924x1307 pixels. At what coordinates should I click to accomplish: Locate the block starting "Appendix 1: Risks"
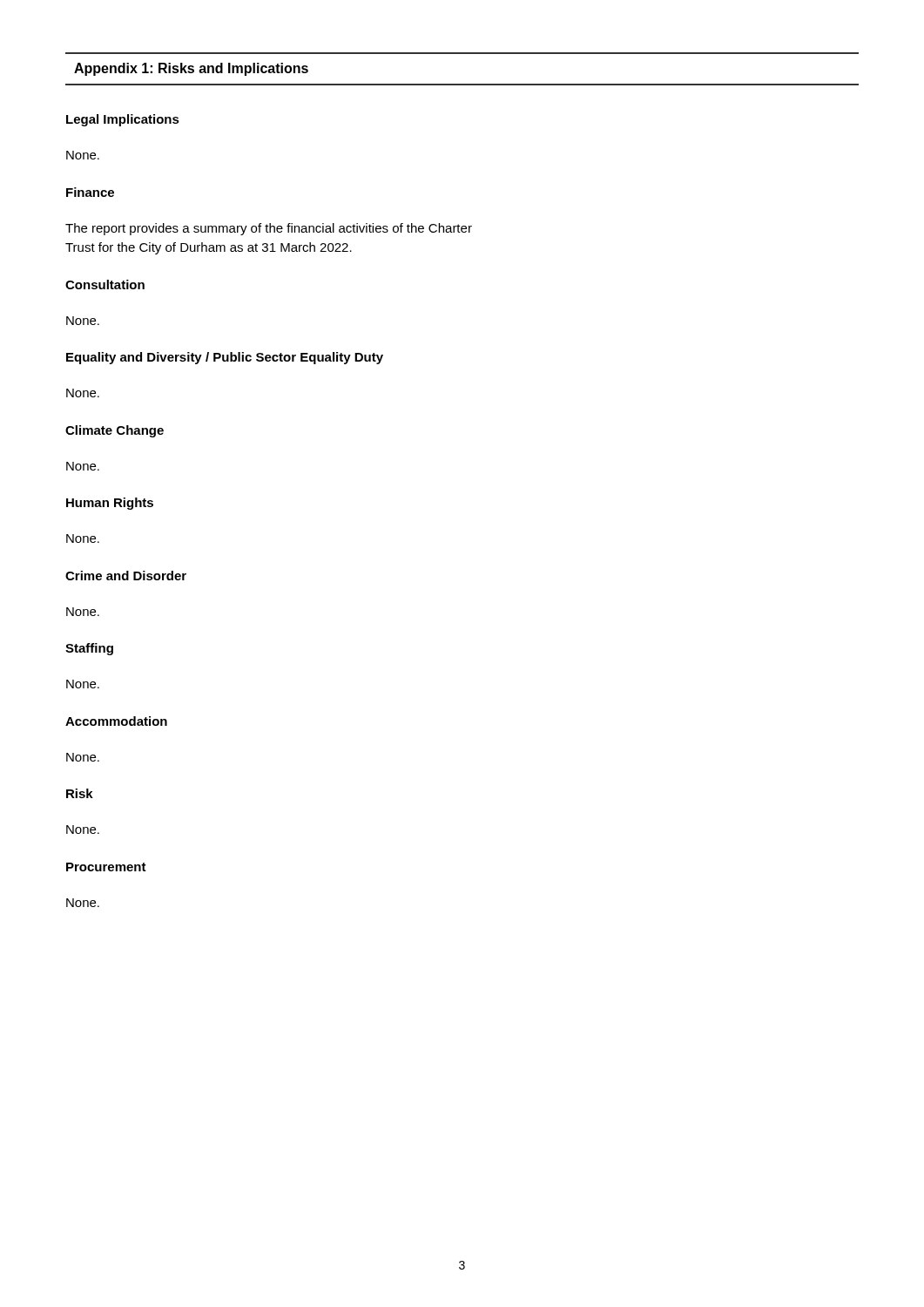click(191, 68)
